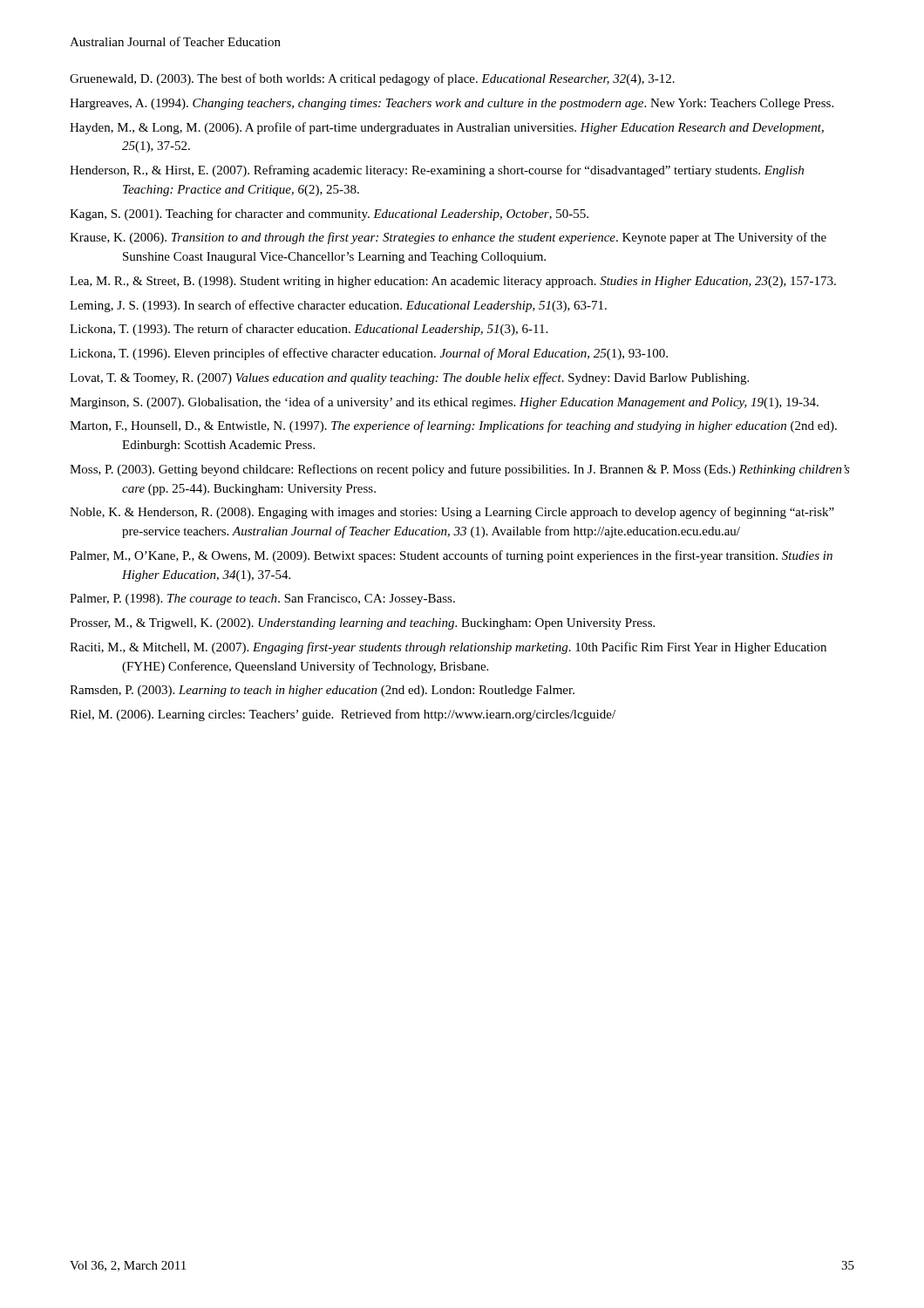Find the block on this page that starts "Lickona, T. (1996). Eleven principles"

tap(369, 353)
